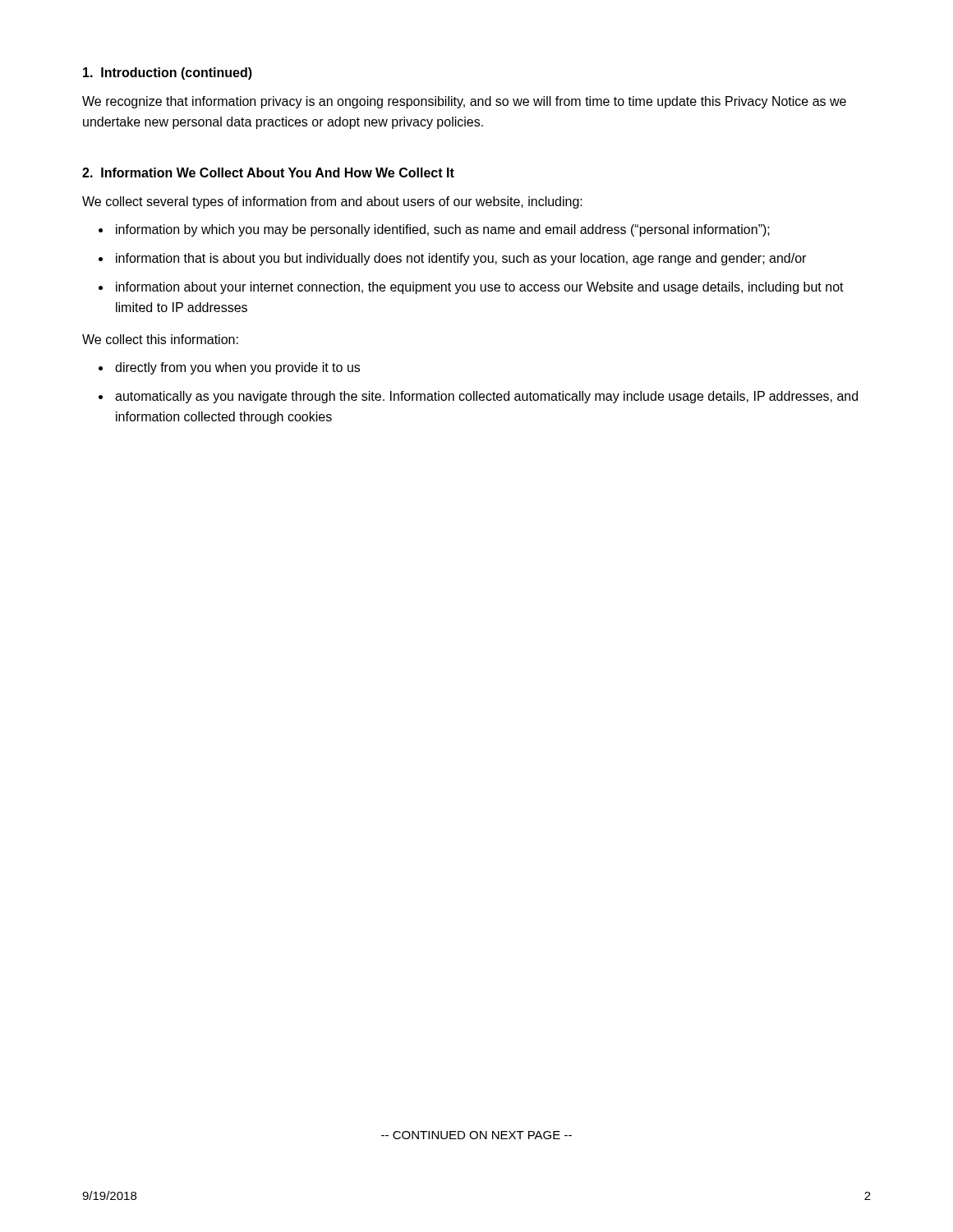Find the region starting "information about your internet connection,"
This screenshot has height=1232, width=953.
(476, 298)
